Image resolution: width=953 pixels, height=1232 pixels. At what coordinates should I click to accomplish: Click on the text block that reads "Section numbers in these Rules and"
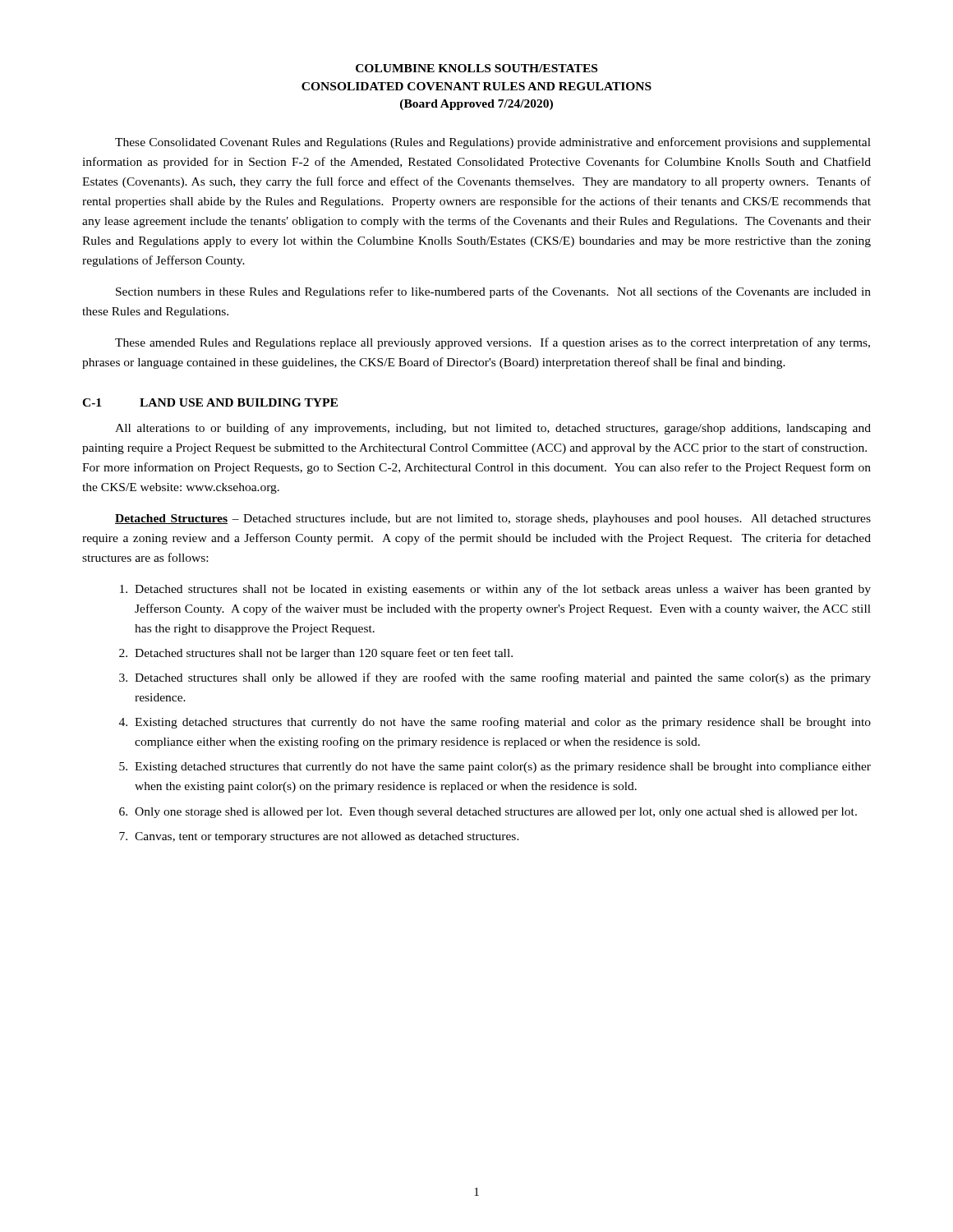tap(476, 301)
